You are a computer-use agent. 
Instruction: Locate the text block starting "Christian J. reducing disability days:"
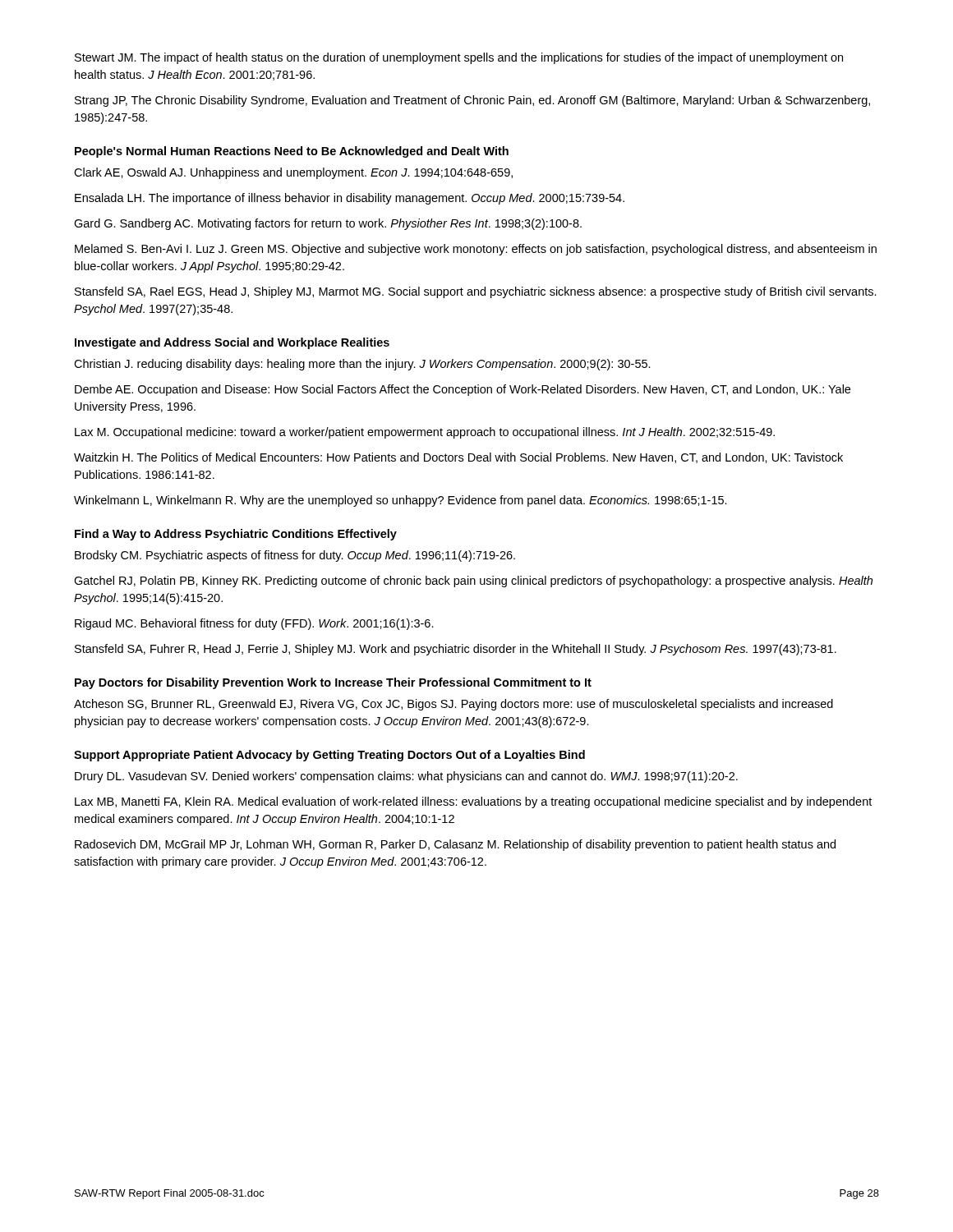[x=363, y=364]
